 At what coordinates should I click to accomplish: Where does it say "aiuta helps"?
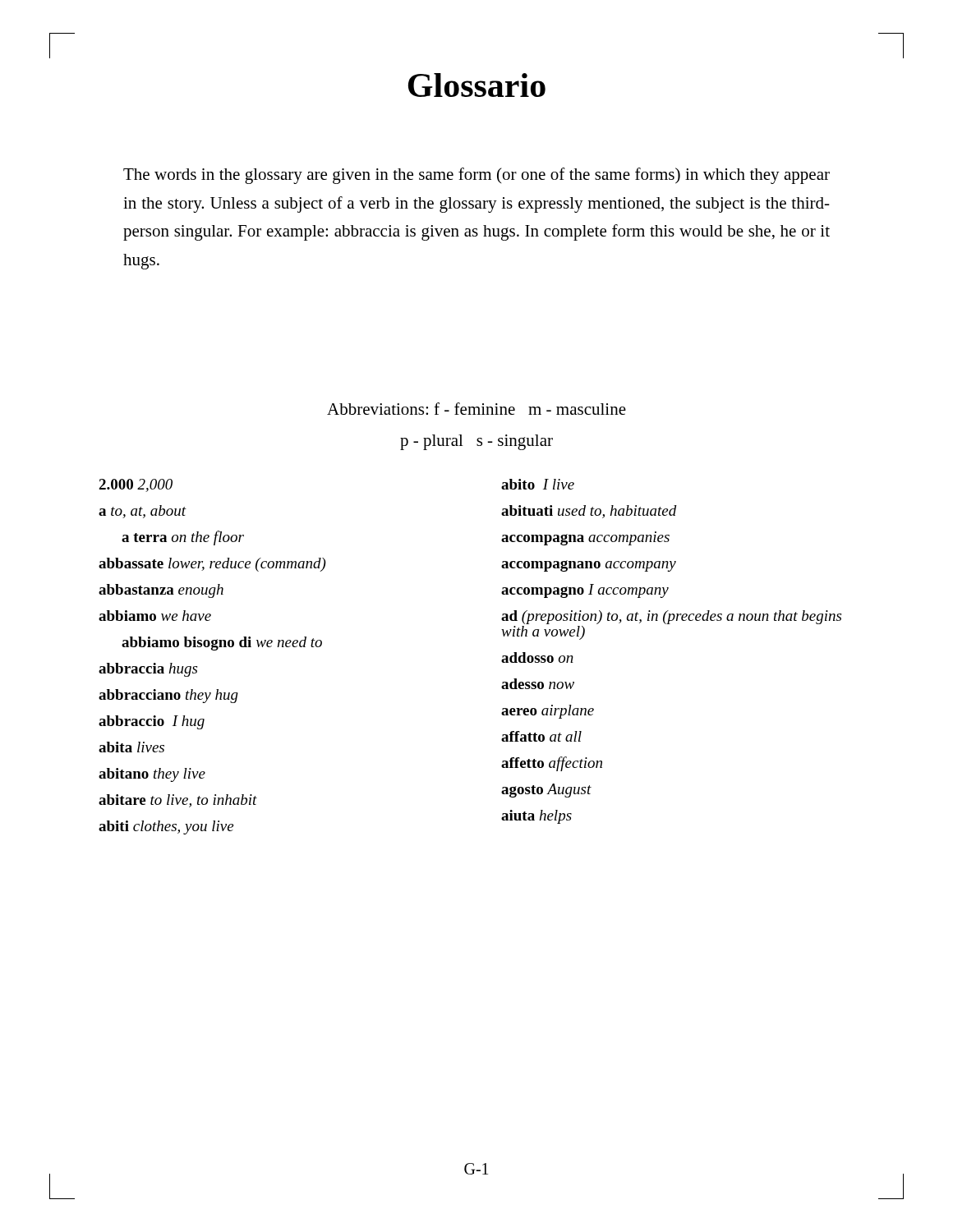536,815
